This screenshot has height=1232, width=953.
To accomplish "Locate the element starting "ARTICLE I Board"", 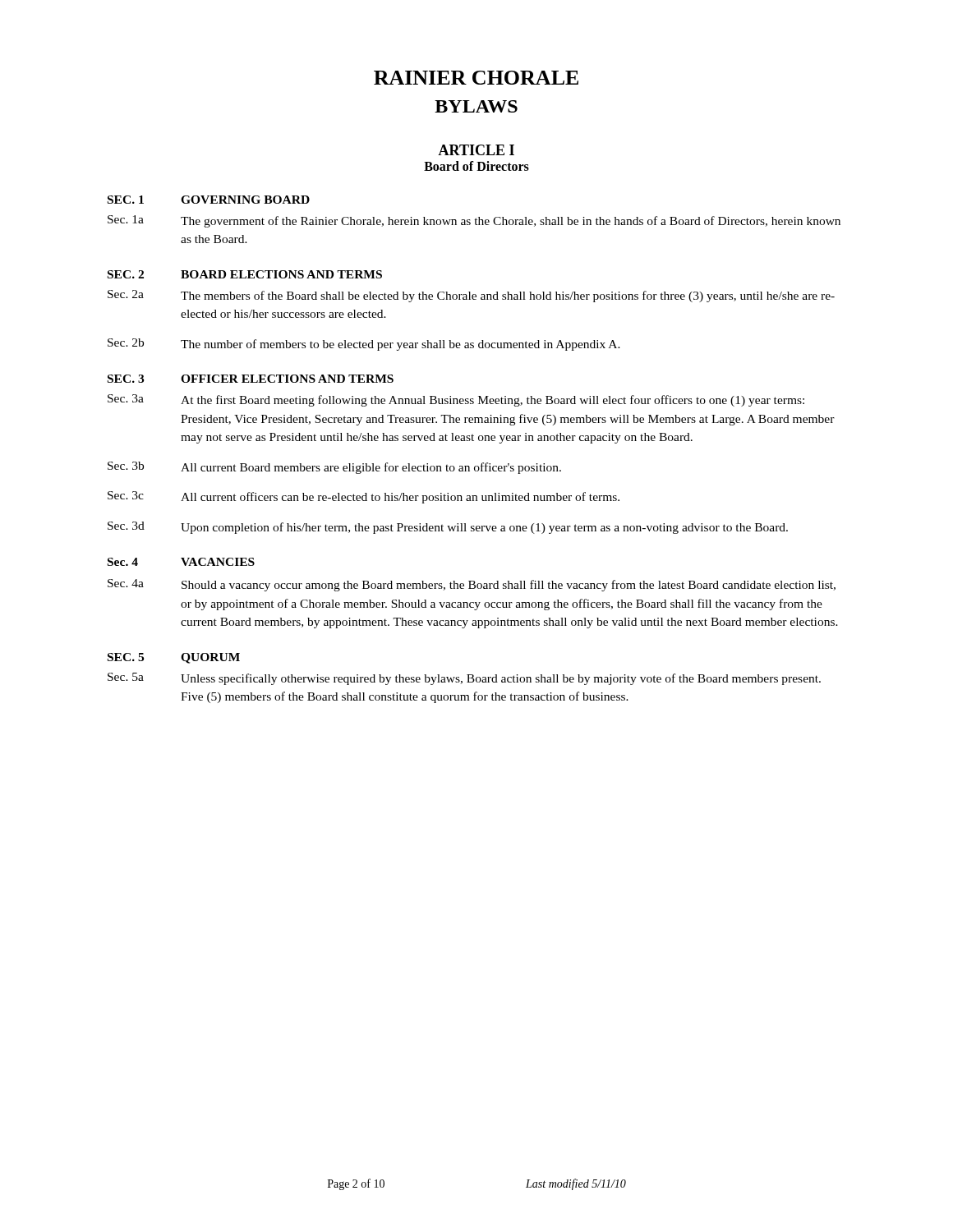I will pos(476,158).
